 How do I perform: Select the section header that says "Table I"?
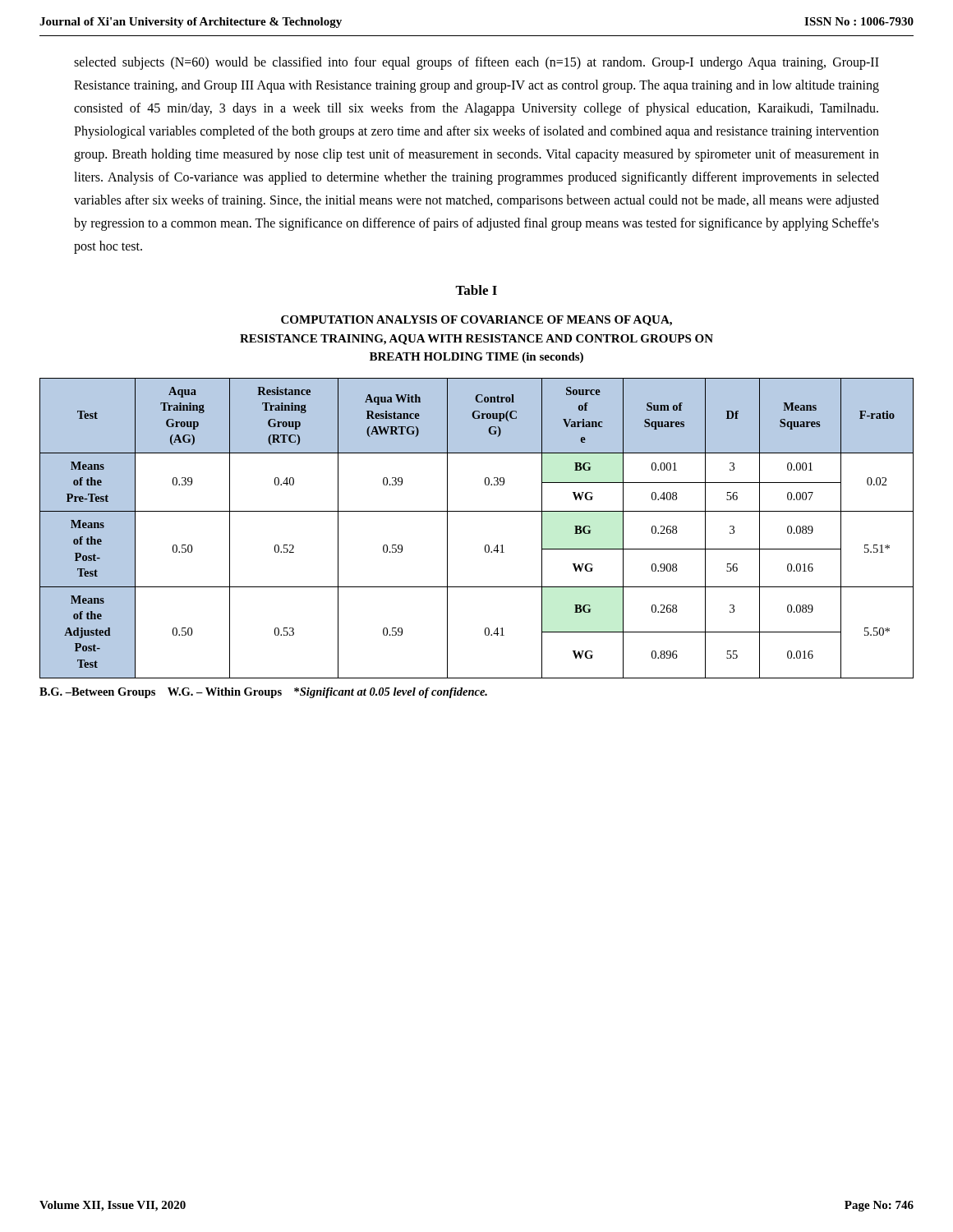point(476,290)
